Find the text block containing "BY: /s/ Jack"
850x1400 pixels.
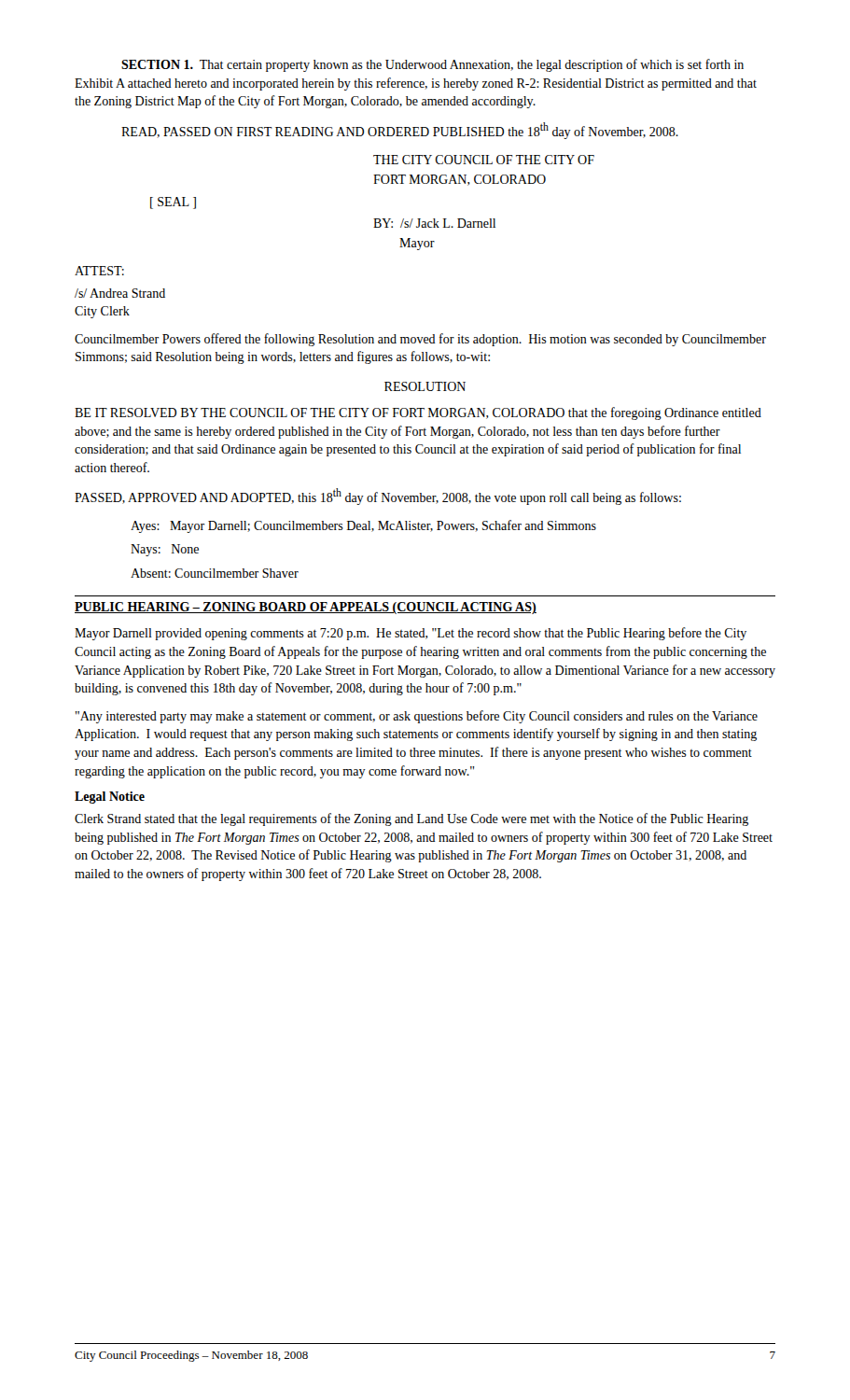pos(435,233)
